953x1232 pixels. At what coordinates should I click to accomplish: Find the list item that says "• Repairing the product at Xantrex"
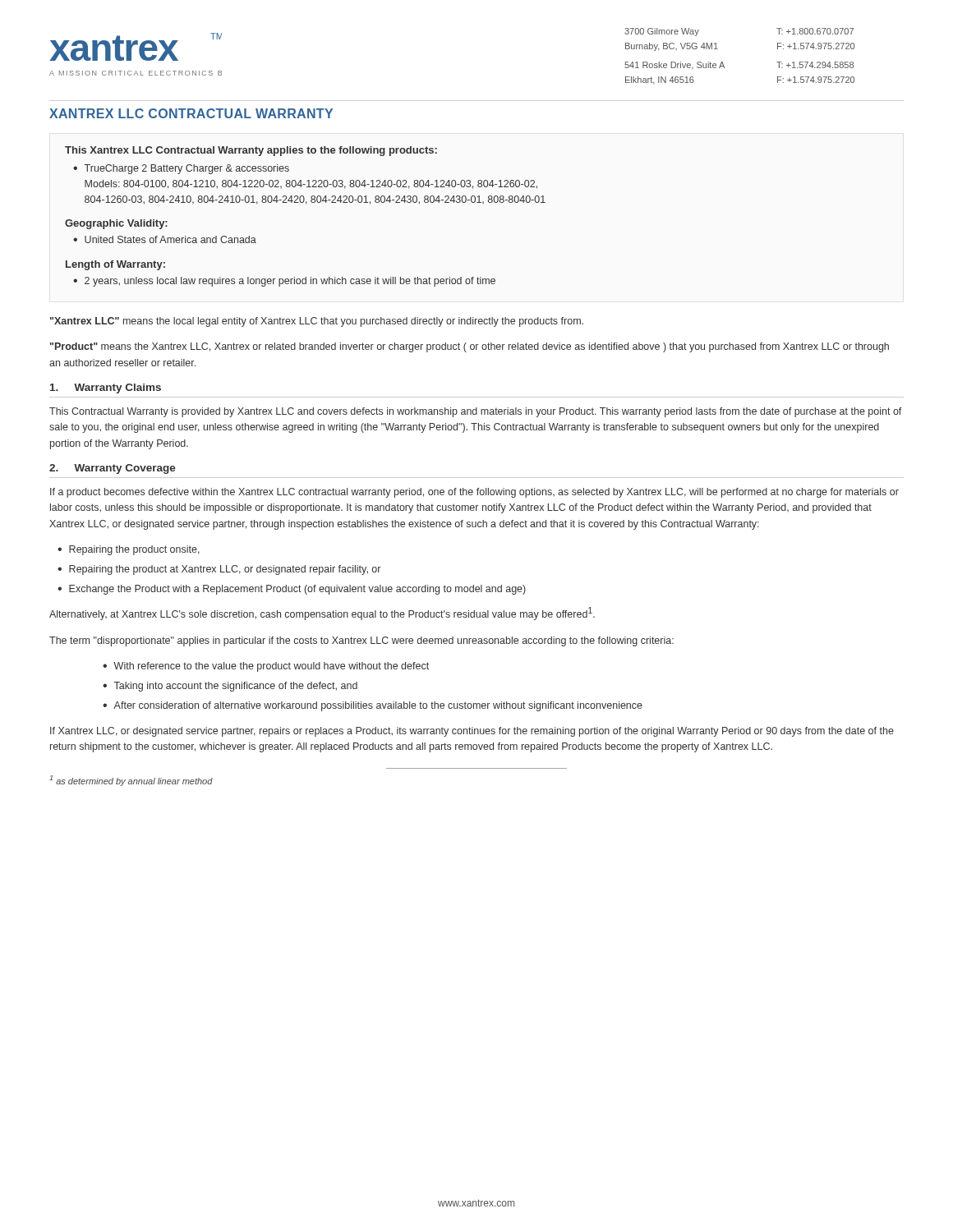click(219, 569)
